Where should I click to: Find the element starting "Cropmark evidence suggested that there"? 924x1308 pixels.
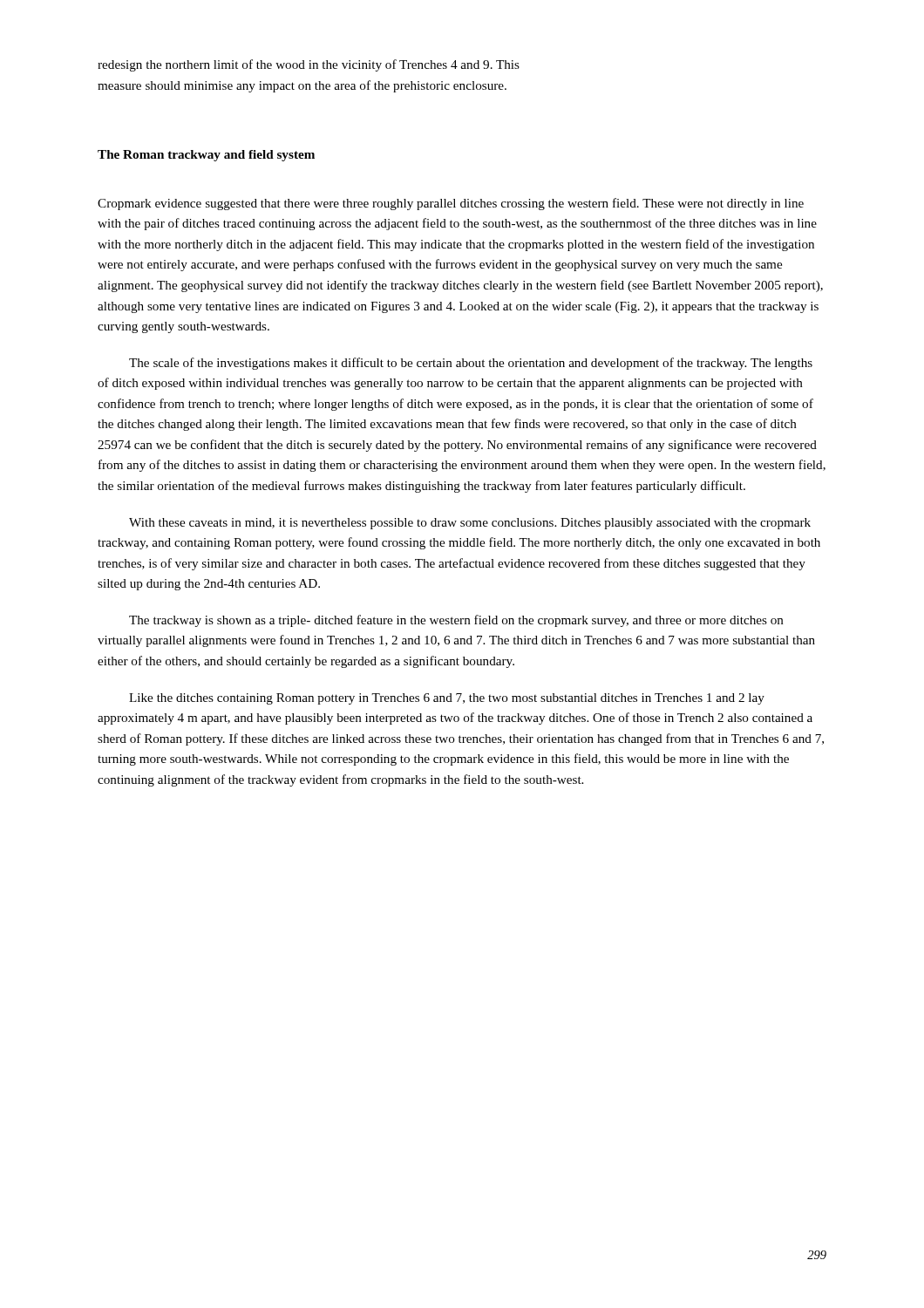462,264
